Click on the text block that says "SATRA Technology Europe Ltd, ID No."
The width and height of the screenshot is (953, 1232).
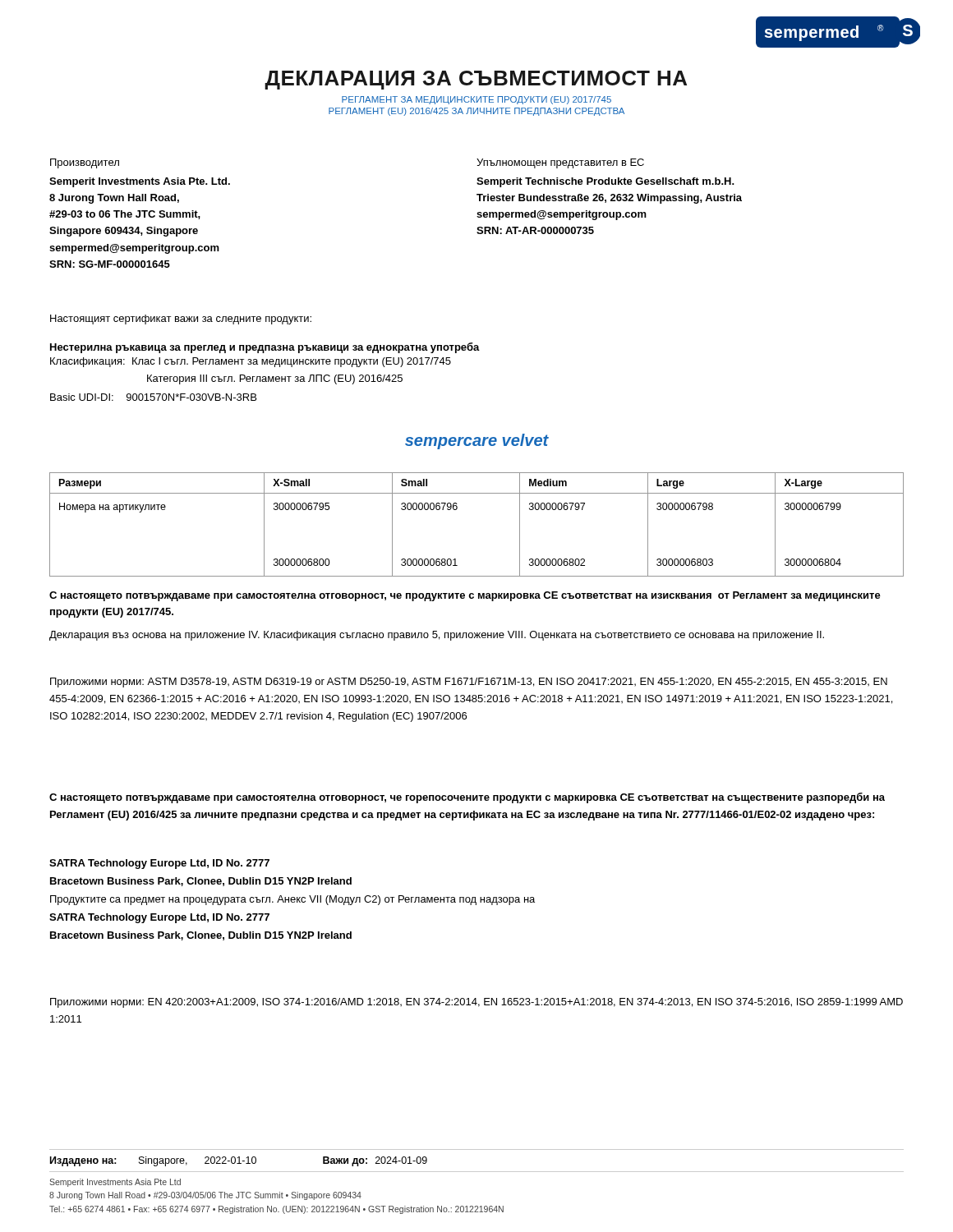(292, 899)
